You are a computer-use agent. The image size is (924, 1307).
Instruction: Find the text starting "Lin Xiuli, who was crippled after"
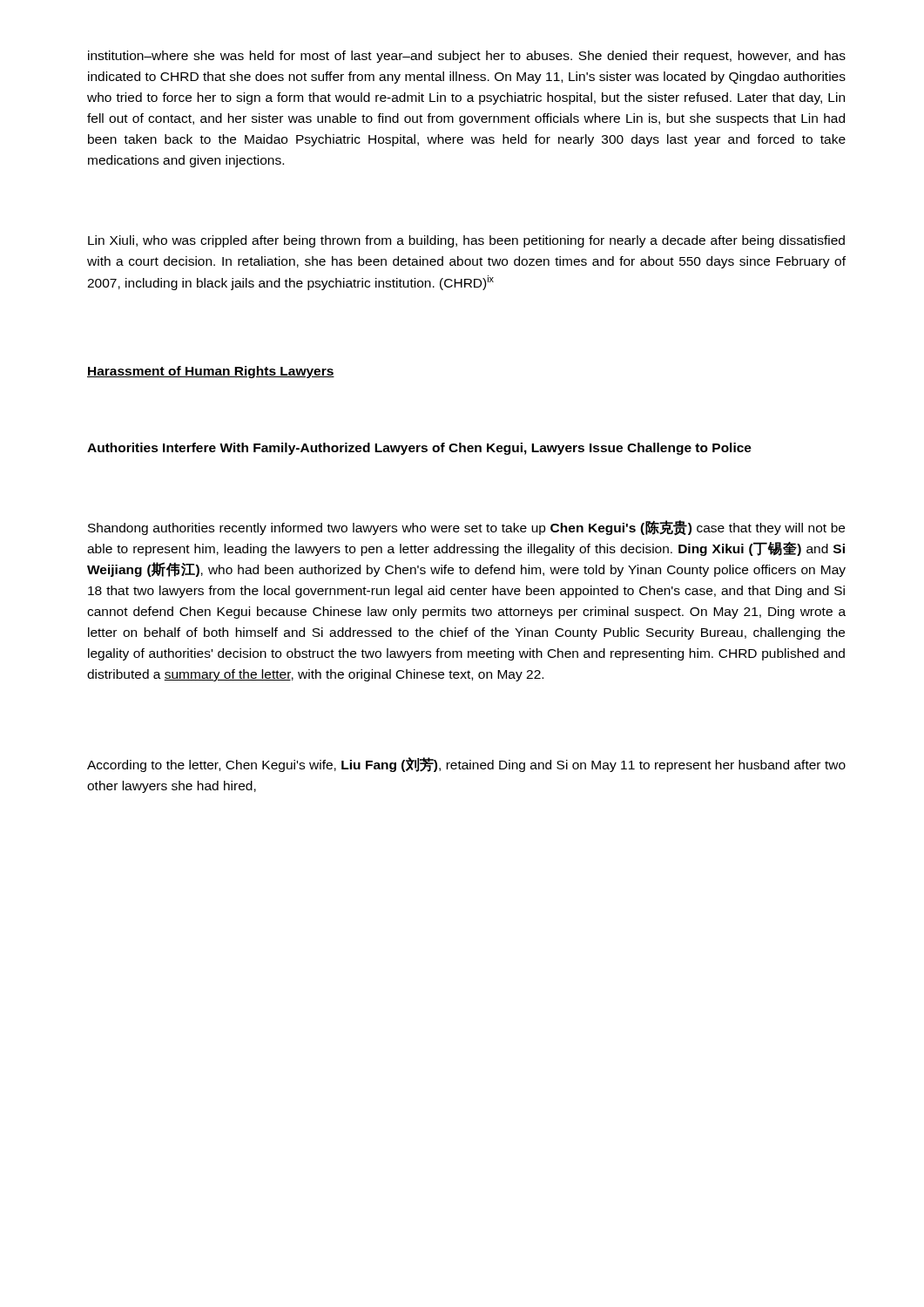coord(466,262)
